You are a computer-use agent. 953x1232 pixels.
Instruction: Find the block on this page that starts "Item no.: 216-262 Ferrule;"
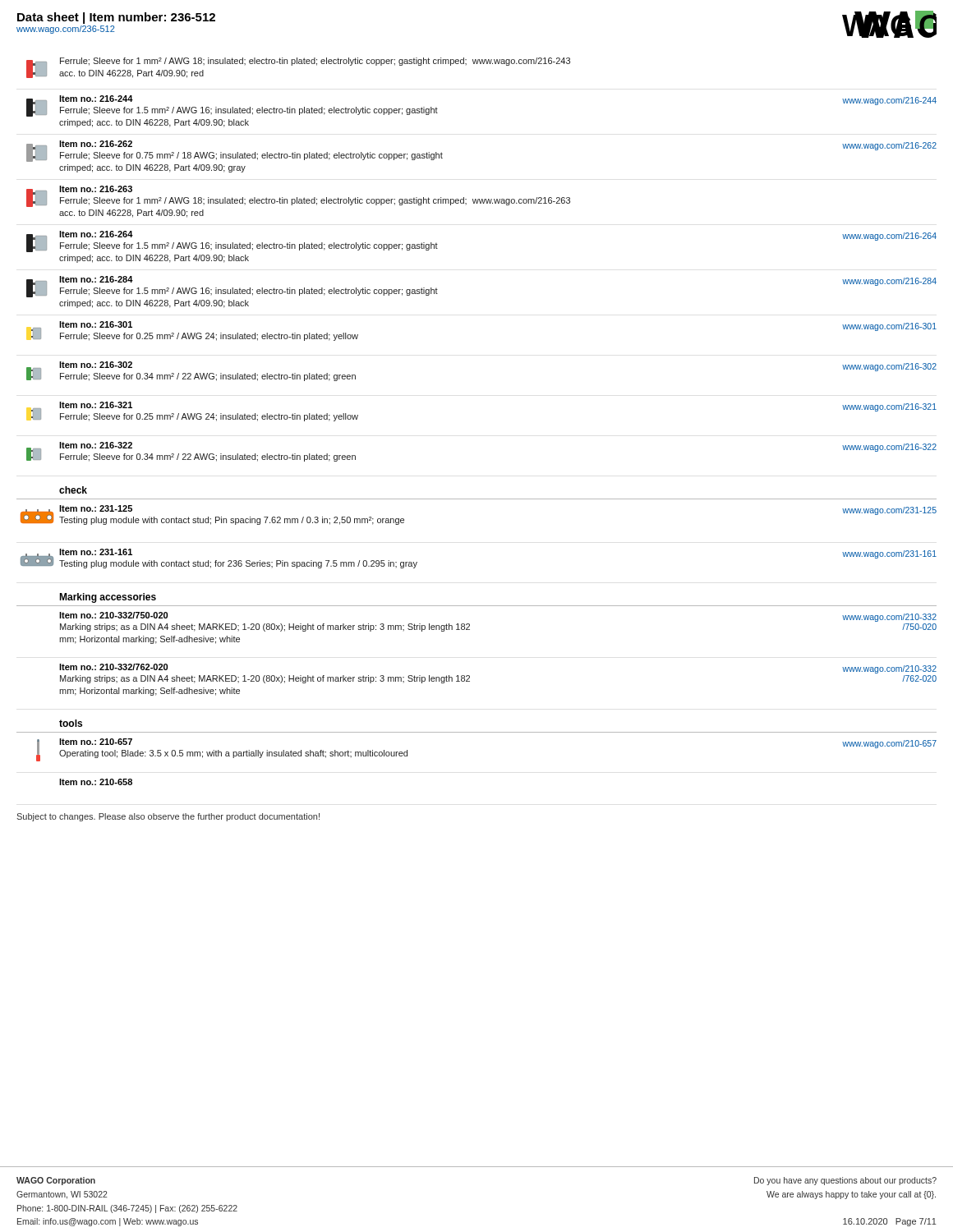click(115, 154)
